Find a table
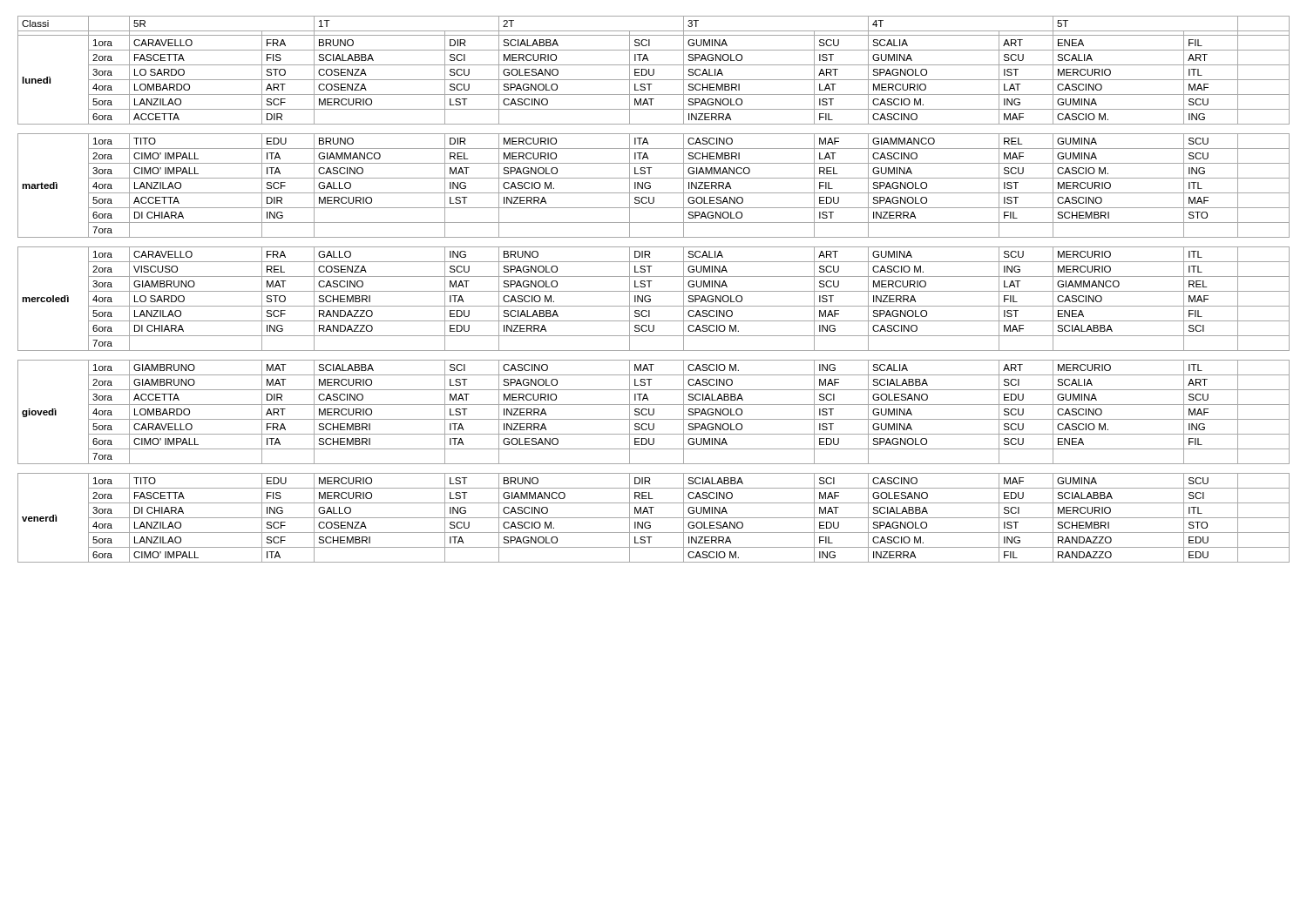 [654, 294]
